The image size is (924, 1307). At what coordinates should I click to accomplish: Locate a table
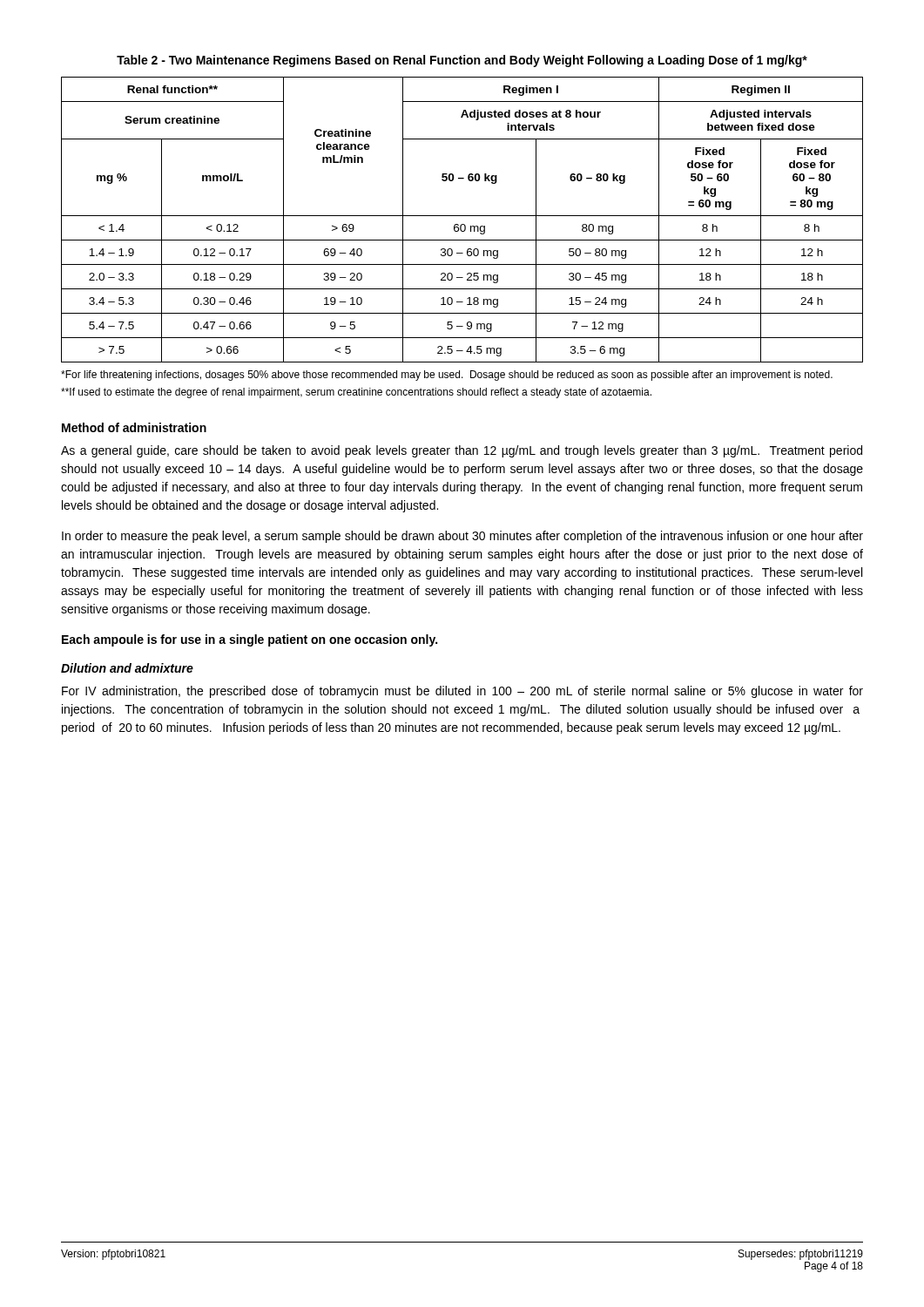click(462, 219)
